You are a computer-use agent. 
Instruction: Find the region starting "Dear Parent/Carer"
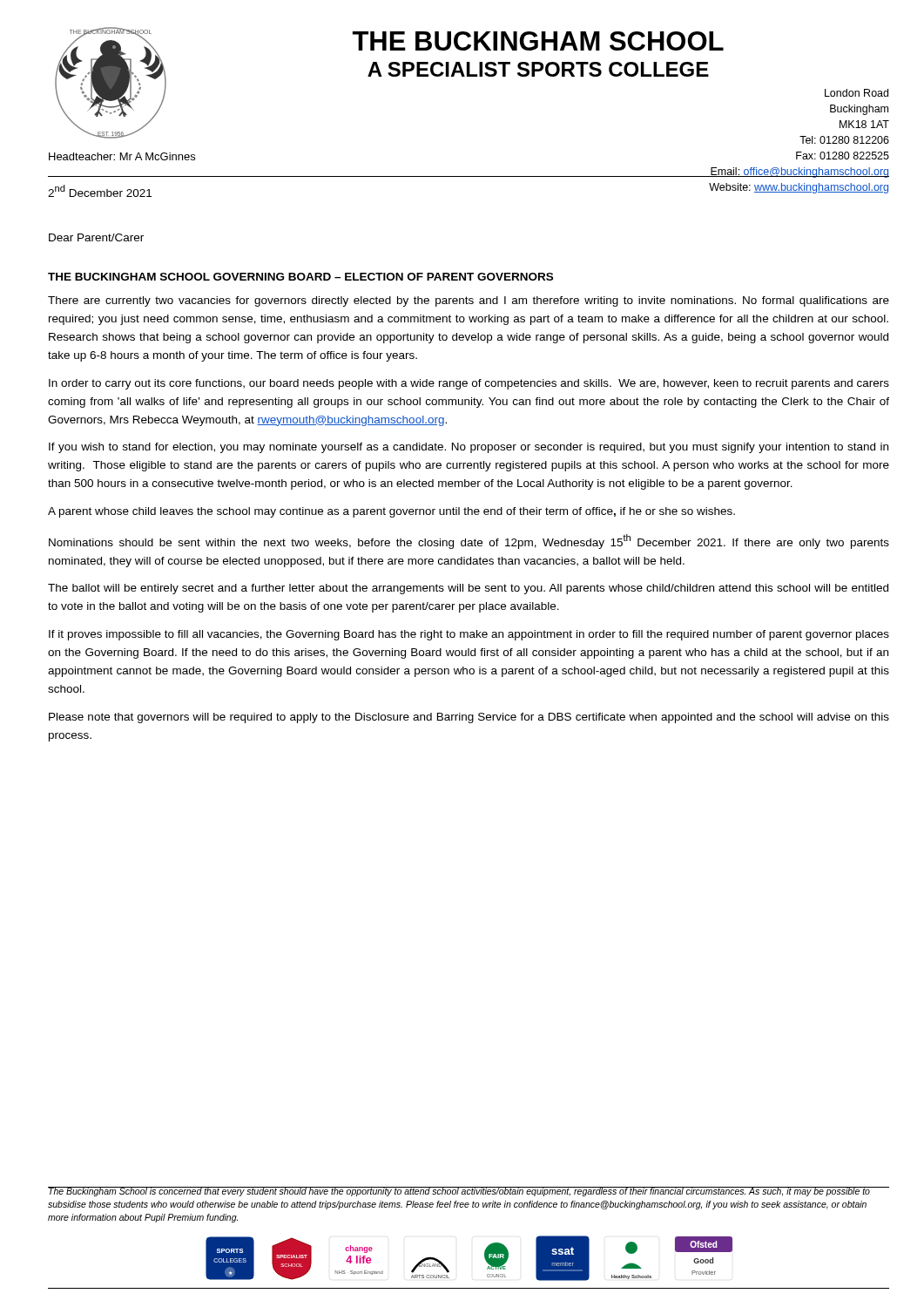(96, 237)
